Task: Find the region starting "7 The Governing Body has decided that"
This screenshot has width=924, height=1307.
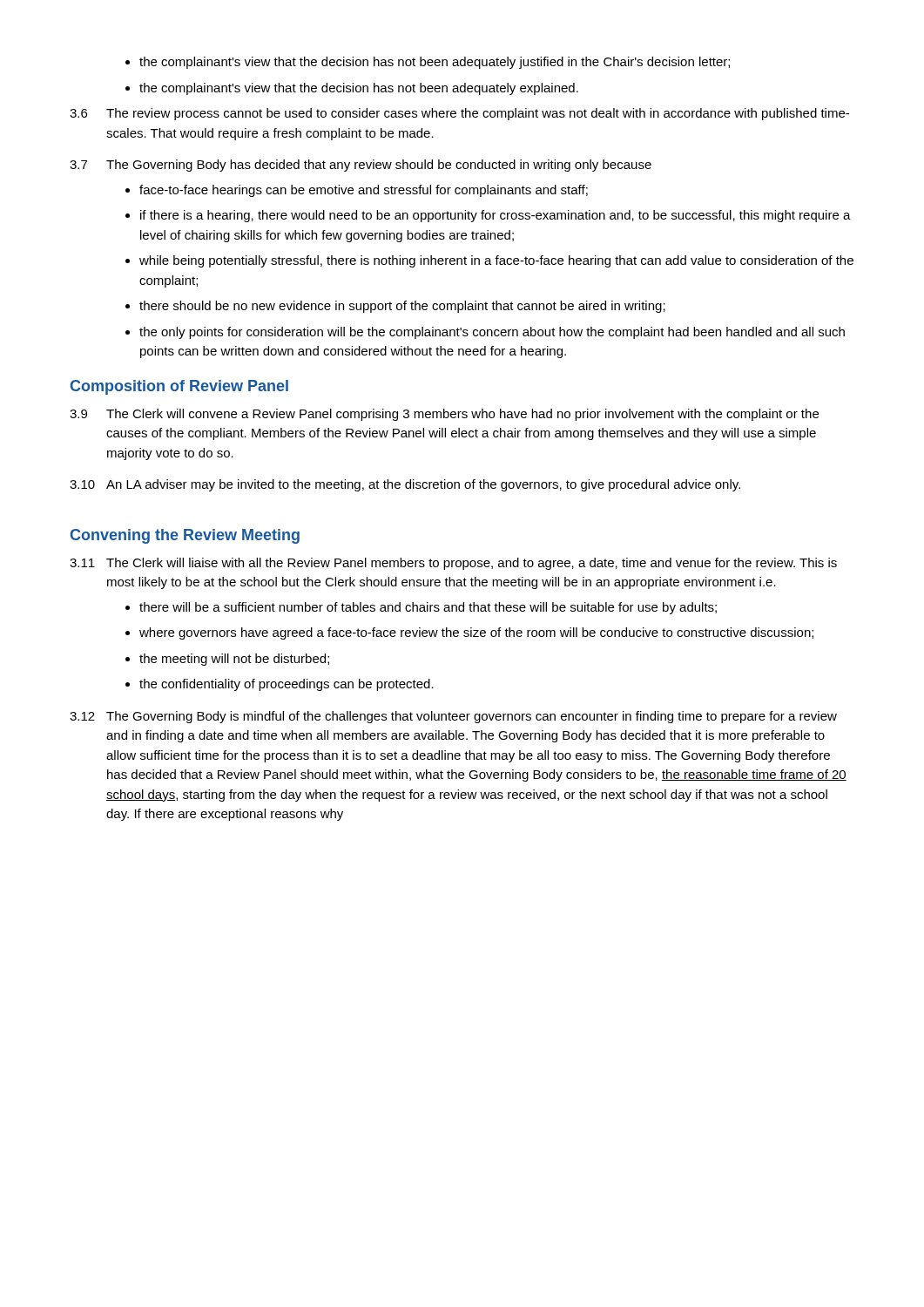Action: [x=462, y=165]
